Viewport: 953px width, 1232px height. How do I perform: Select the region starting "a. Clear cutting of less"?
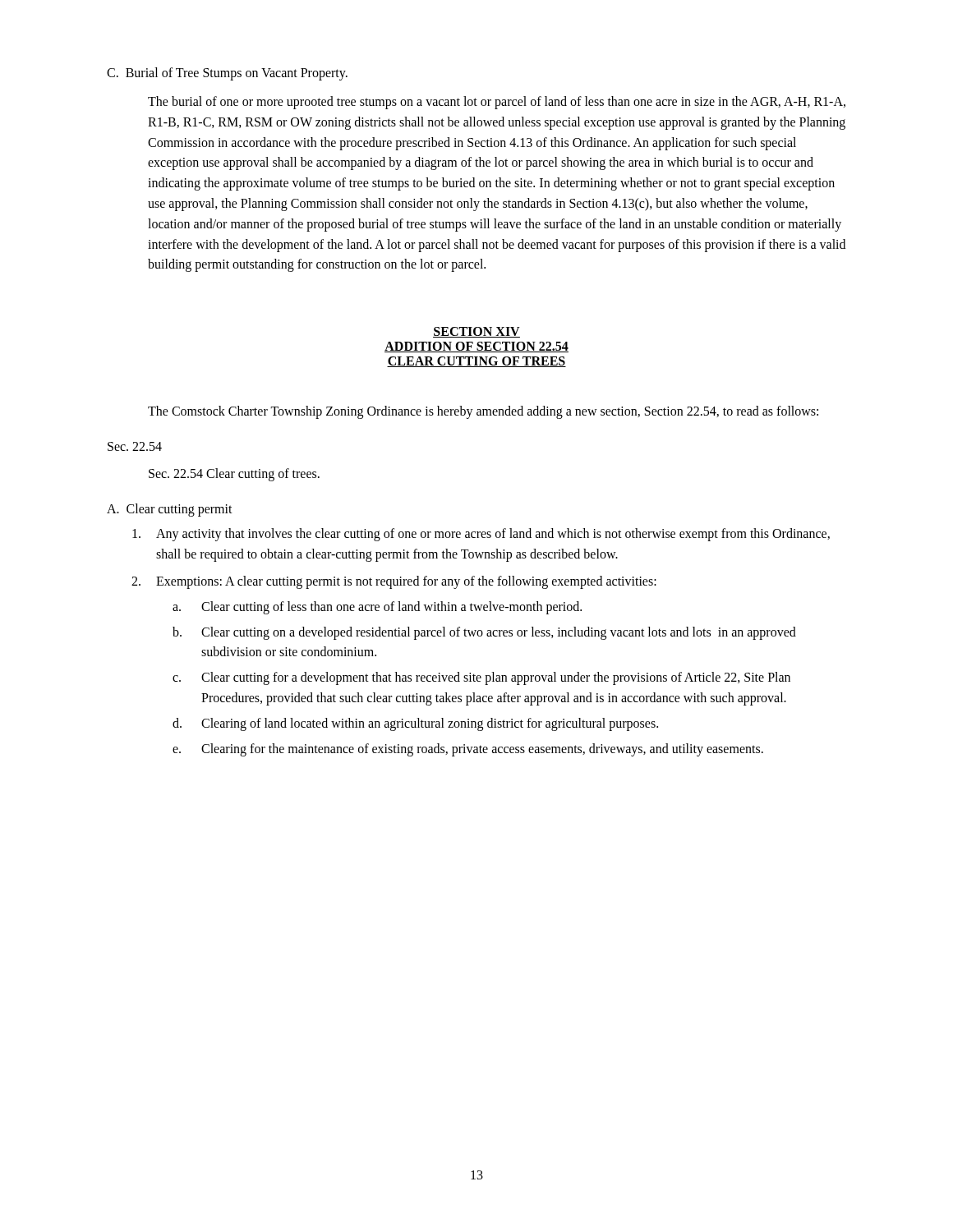pyautogui.click(x=509, y=607)
